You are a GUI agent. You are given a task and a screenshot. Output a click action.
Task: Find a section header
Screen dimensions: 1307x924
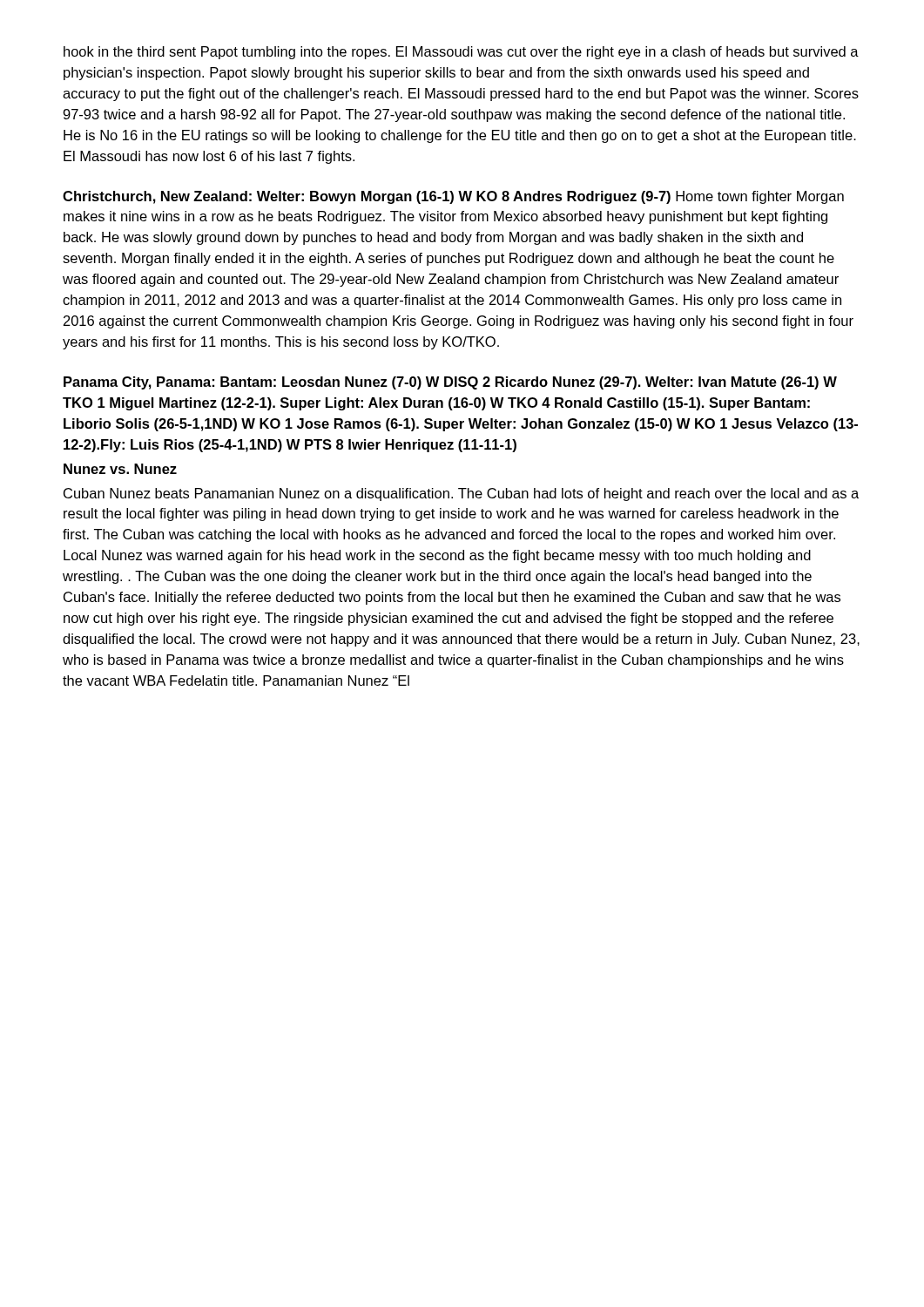tap(120, 468)
